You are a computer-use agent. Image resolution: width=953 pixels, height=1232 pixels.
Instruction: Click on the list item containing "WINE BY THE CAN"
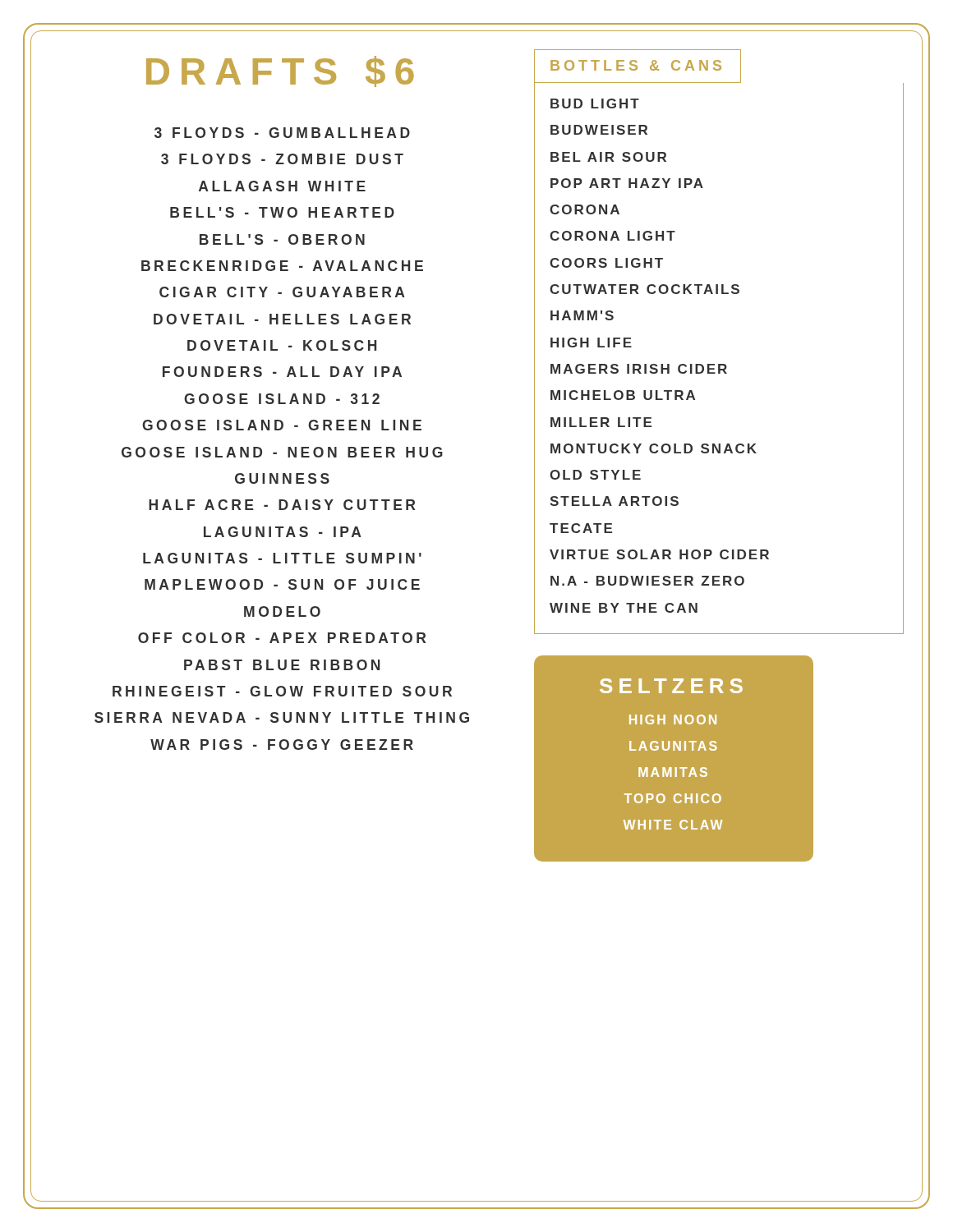point(625,608)
